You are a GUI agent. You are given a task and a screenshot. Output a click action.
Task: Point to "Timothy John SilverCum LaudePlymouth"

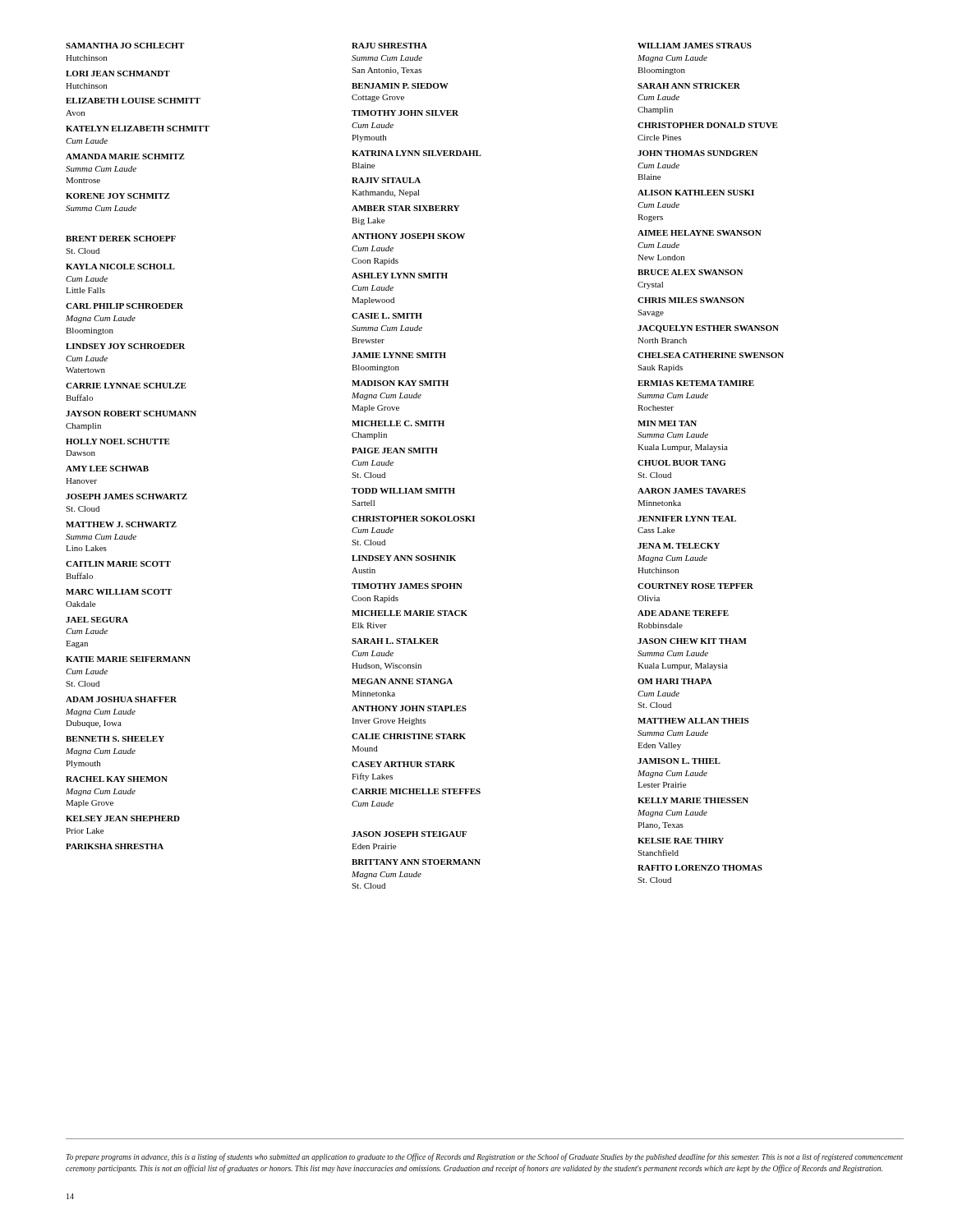(x=405, y=113)
